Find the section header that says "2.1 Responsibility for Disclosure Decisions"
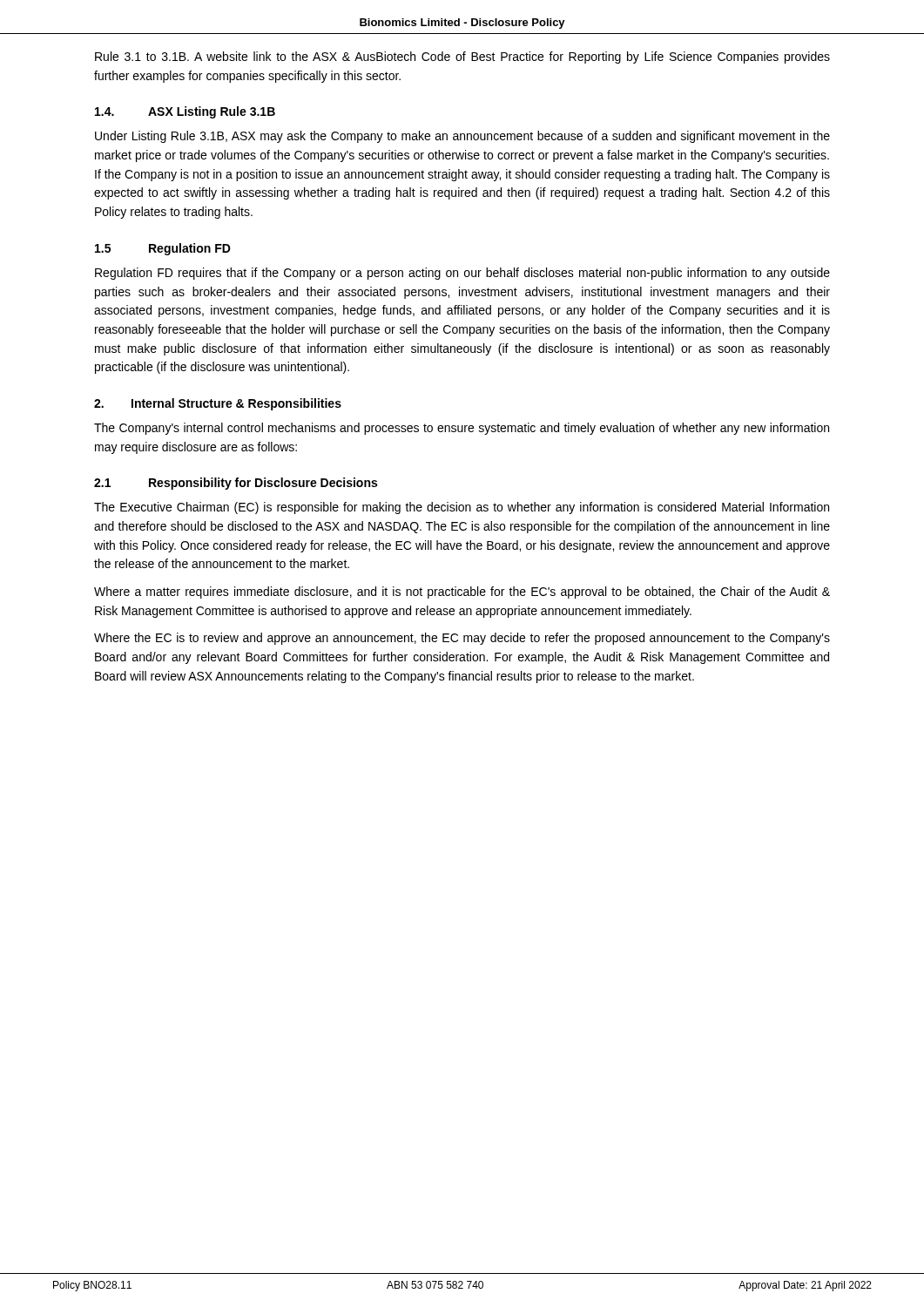The image size is (924, 1307). (x=236, y=483)
